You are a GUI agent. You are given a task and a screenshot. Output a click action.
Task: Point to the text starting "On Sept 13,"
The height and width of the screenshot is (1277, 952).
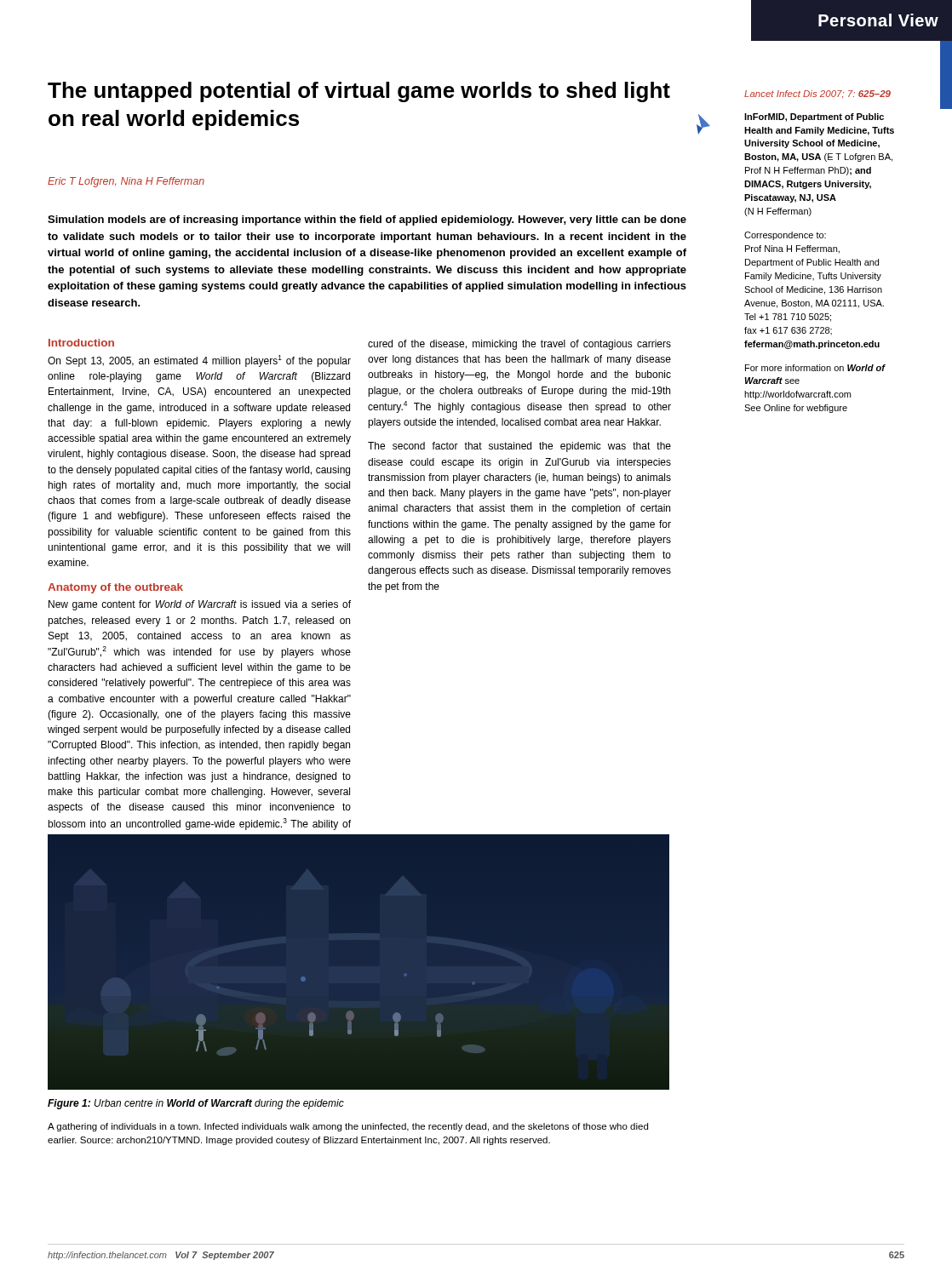point(199,462)
